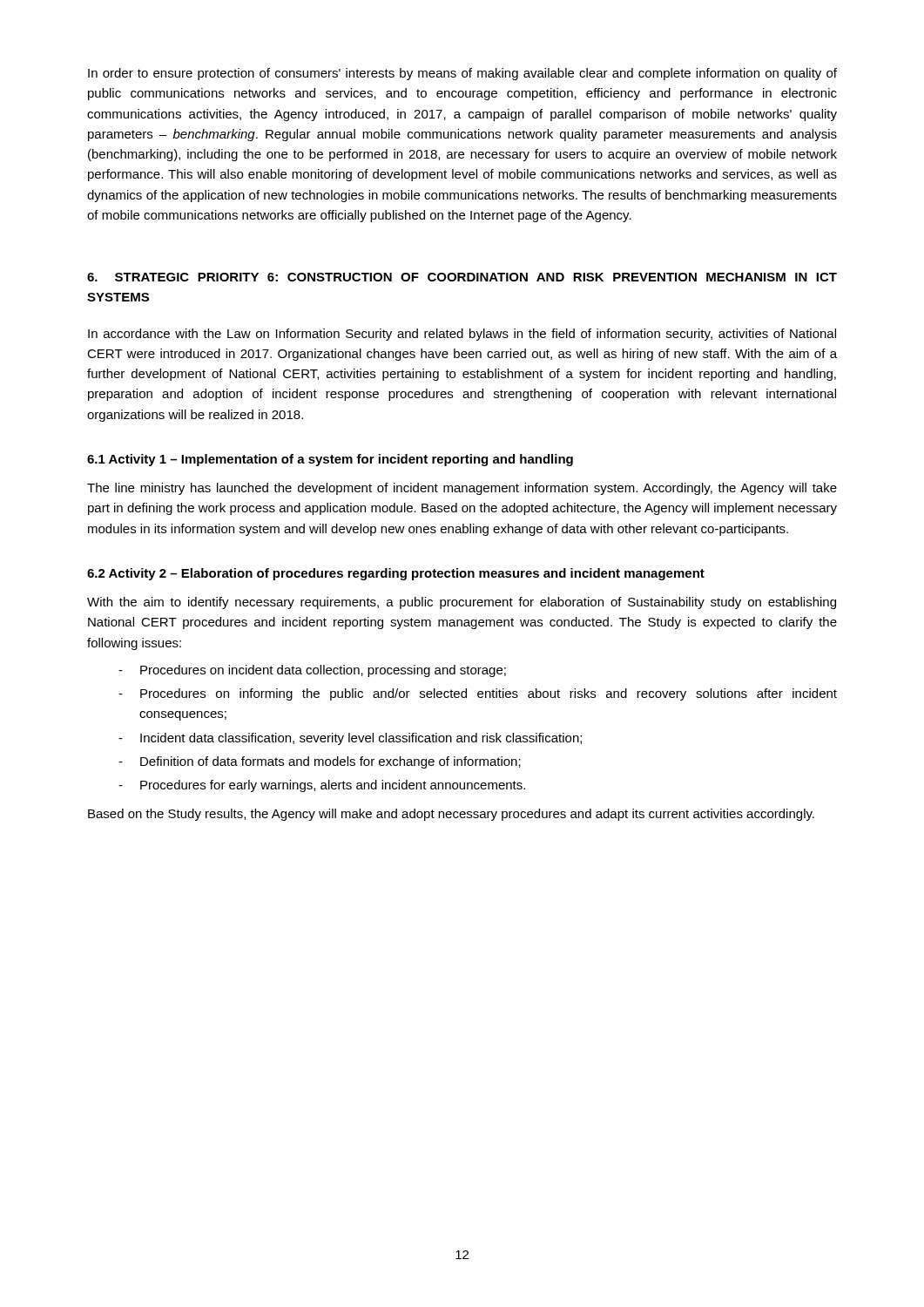Viewport: 924px width, 1307px height.
Task: Click on the element starting "In accordance with the Law on"
Action: click(462, 373)
